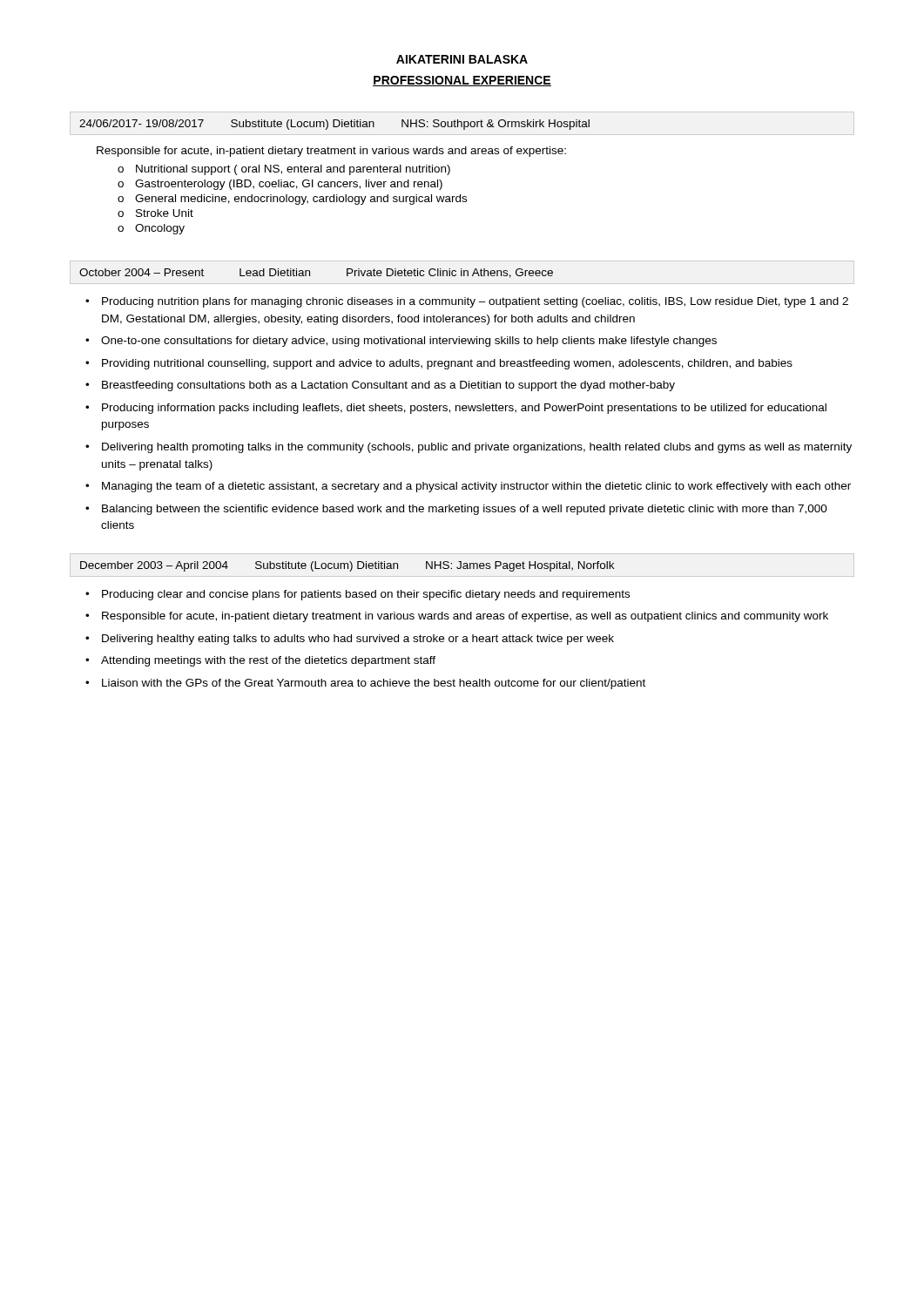Select the block starting "AIKATERINI BALASKA"
This screenshot has width=924, height=1307.
[x=462, y=59]
